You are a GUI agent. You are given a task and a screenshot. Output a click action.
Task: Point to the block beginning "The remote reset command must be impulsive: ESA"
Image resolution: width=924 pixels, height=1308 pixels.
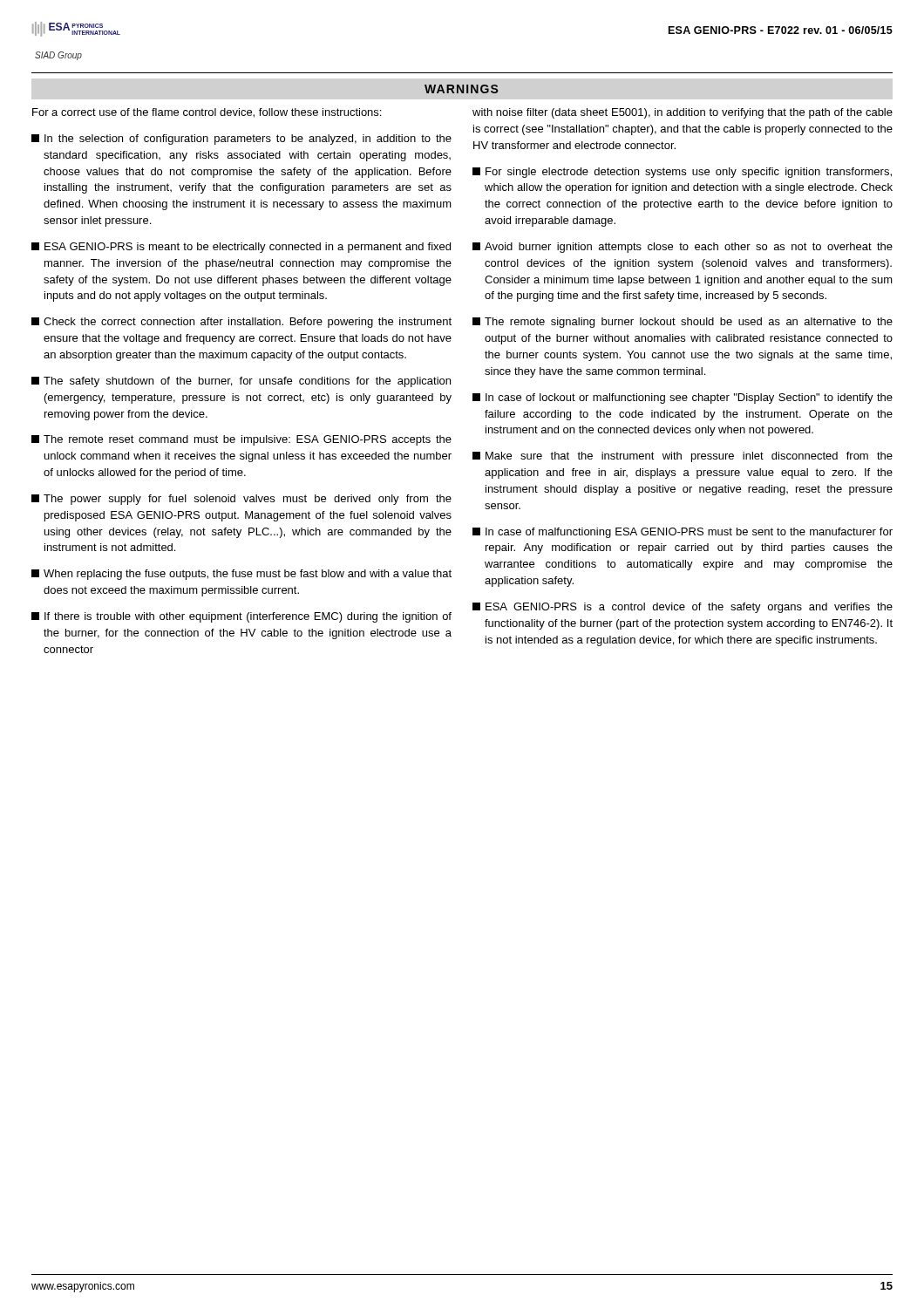241,457
